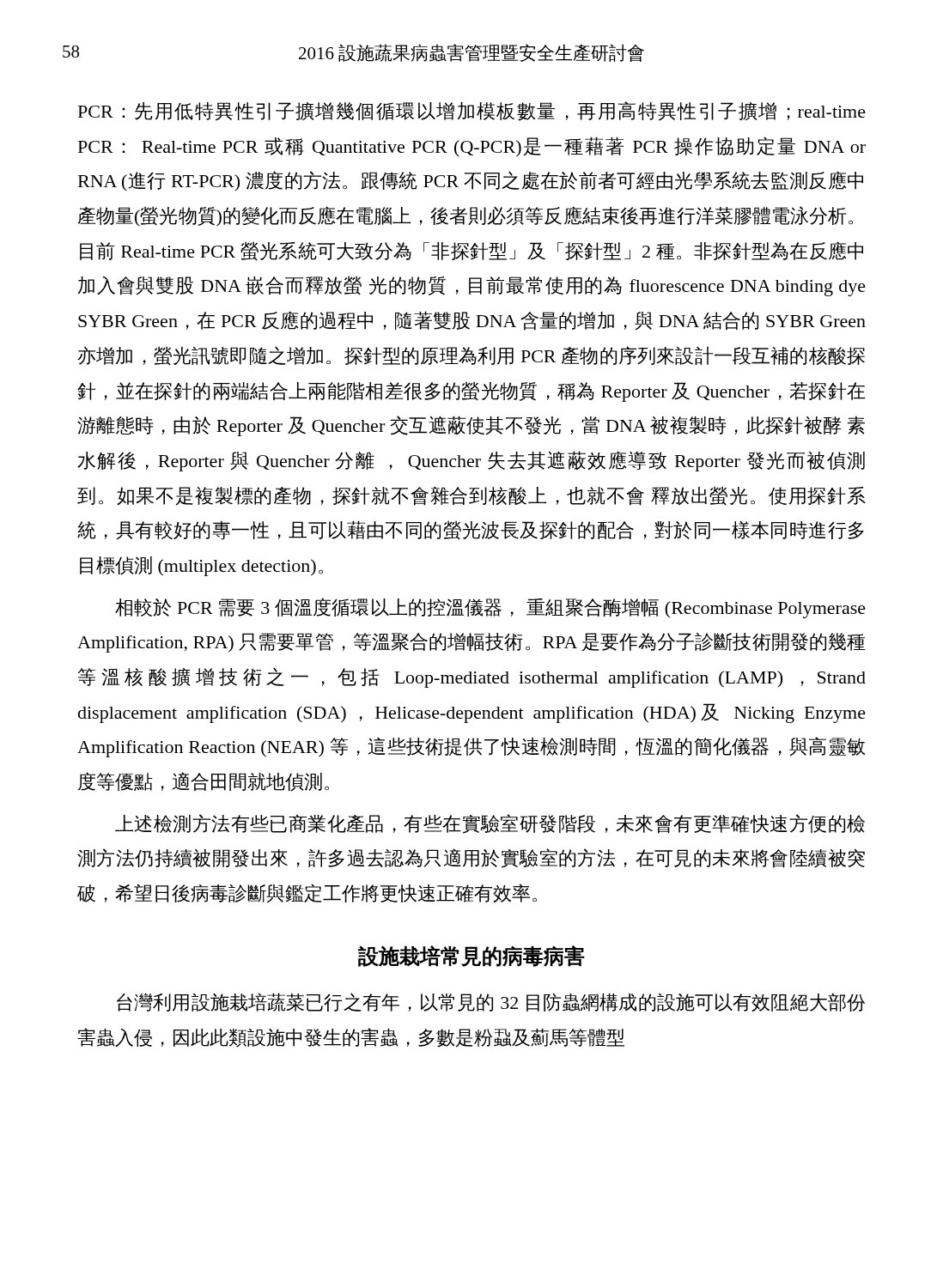943x1288 pixels.
Task: Select the text block starting "相較於 PCR 需要"
Action: 490,608
